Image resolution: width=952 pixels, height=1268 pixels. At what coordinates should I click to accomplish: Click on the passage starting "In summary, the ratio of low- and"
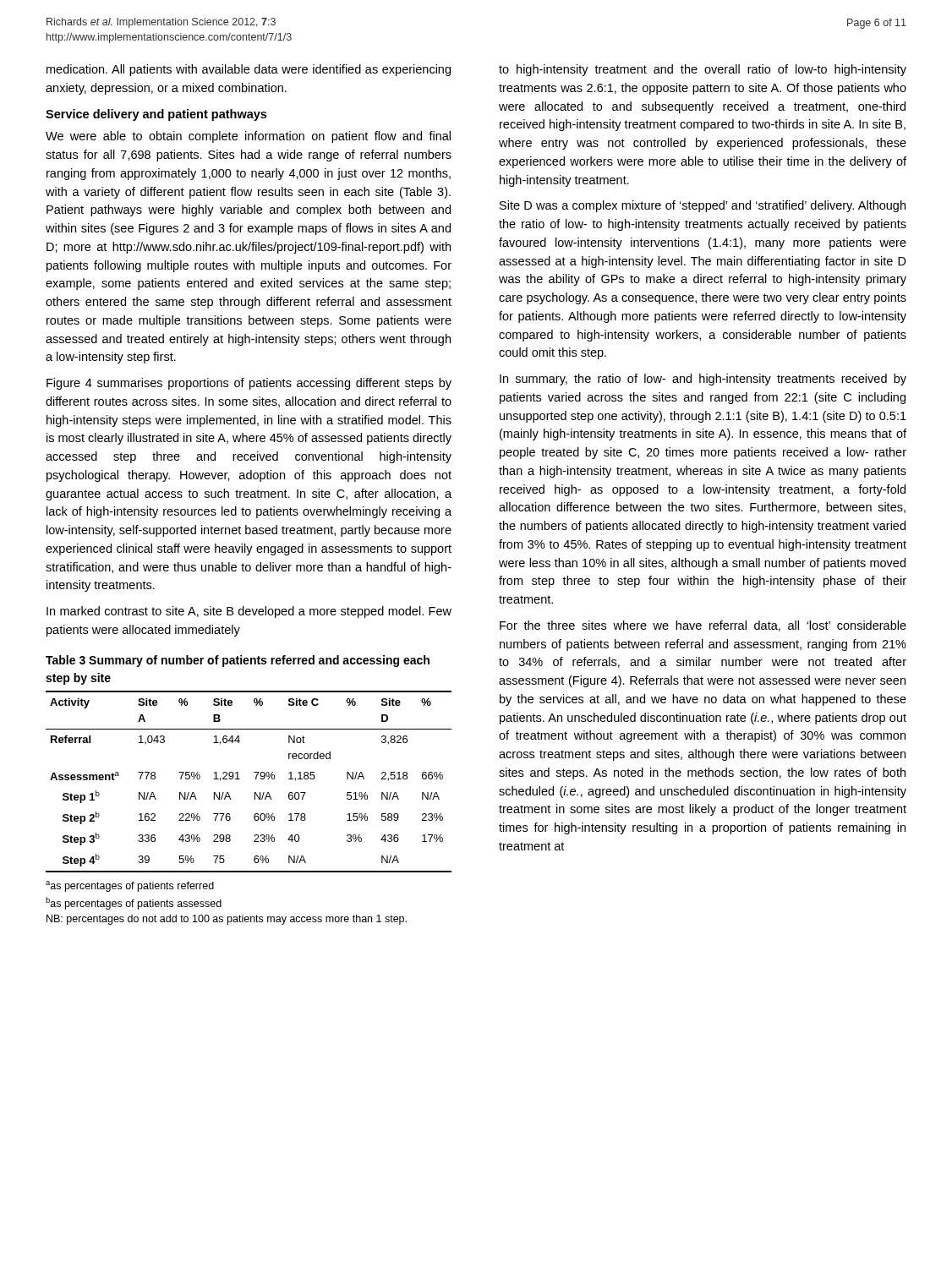click(703, 490)
